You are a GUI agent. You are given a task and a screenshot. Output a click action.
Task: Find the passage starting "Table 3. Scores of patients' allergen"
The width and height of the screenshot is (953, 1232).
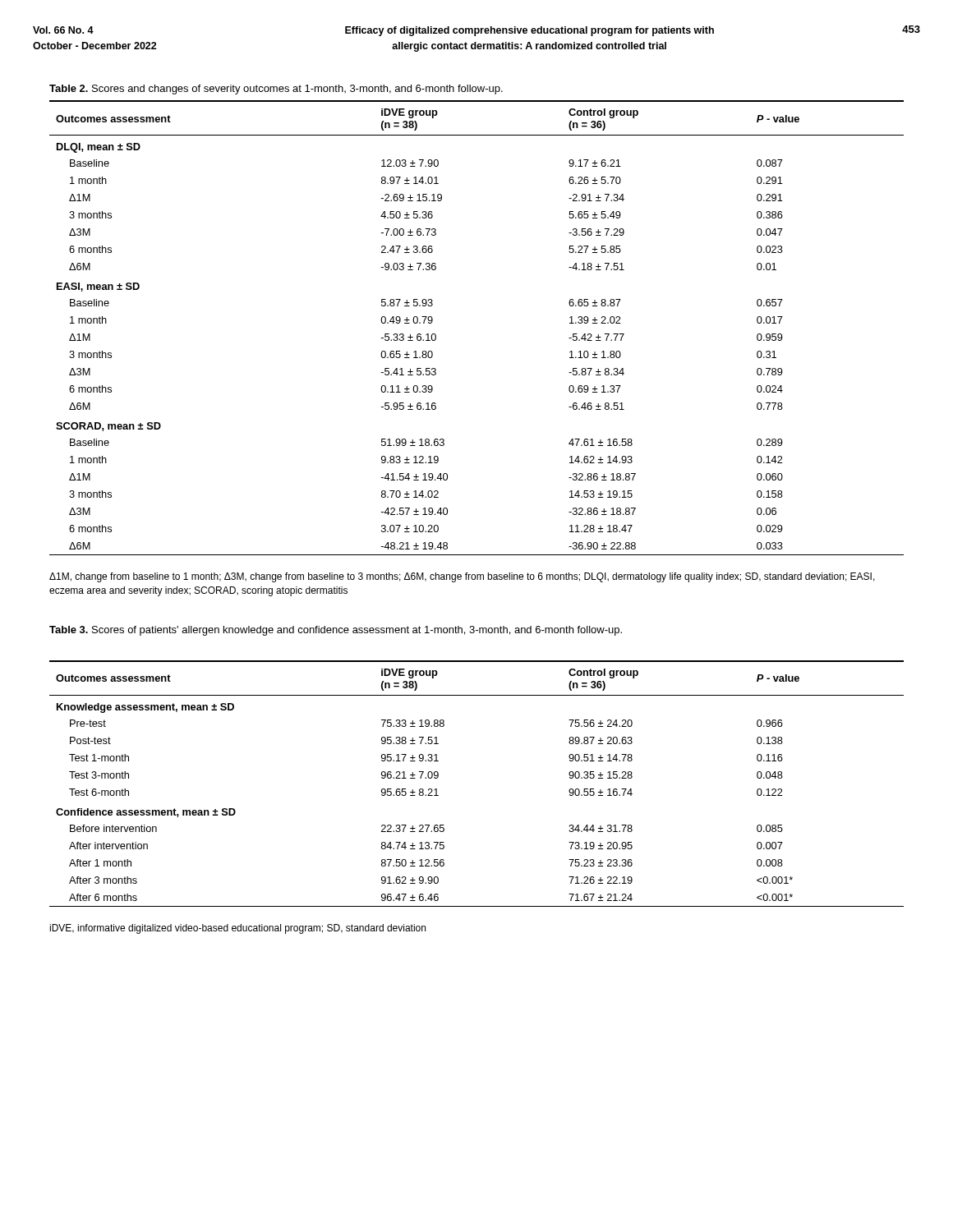336,629
